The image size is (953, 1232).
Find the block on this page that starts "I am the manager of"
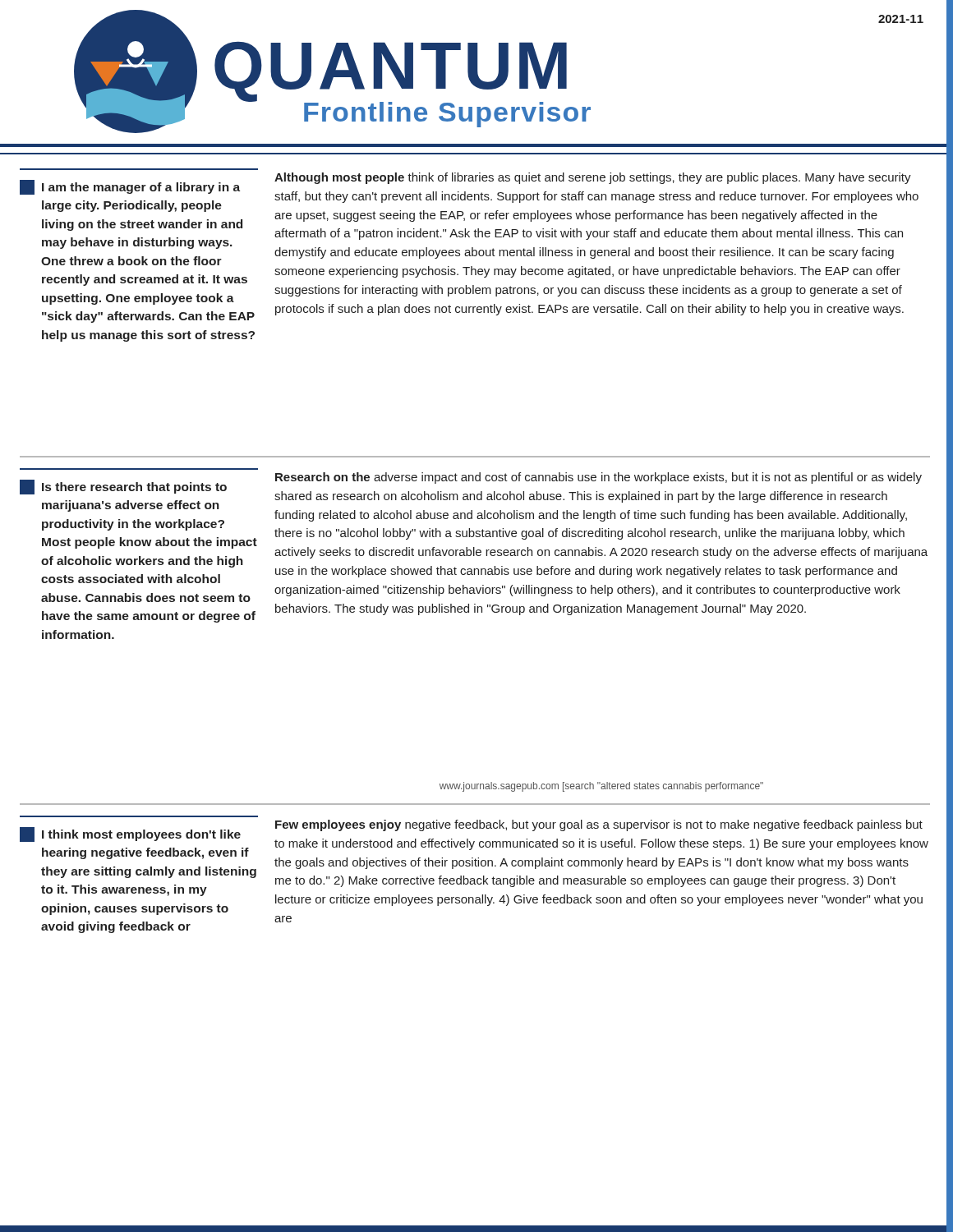click(x=139, y=256)
